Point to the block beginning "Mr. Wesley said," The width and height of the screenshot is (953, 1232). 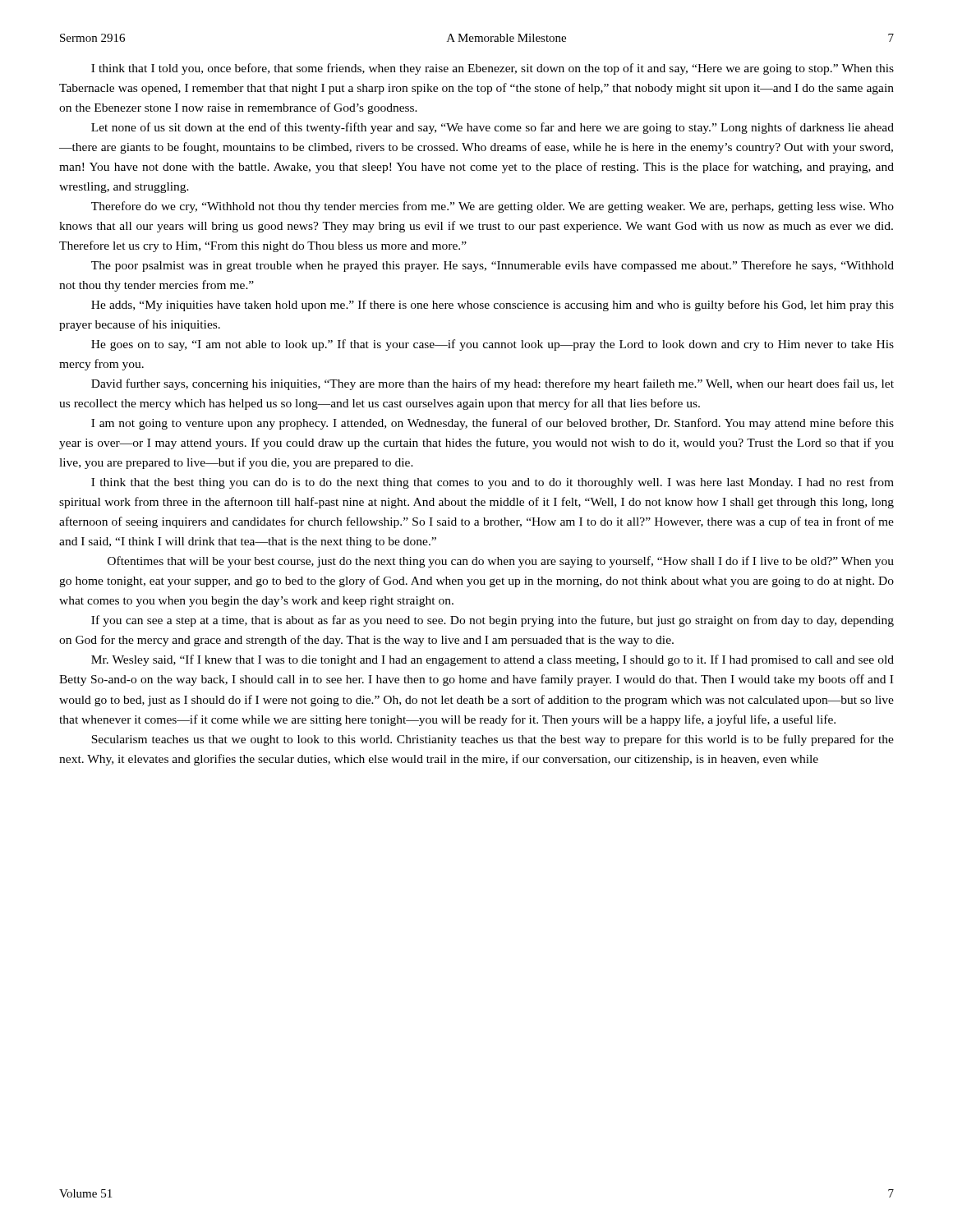tap(476, 689)
